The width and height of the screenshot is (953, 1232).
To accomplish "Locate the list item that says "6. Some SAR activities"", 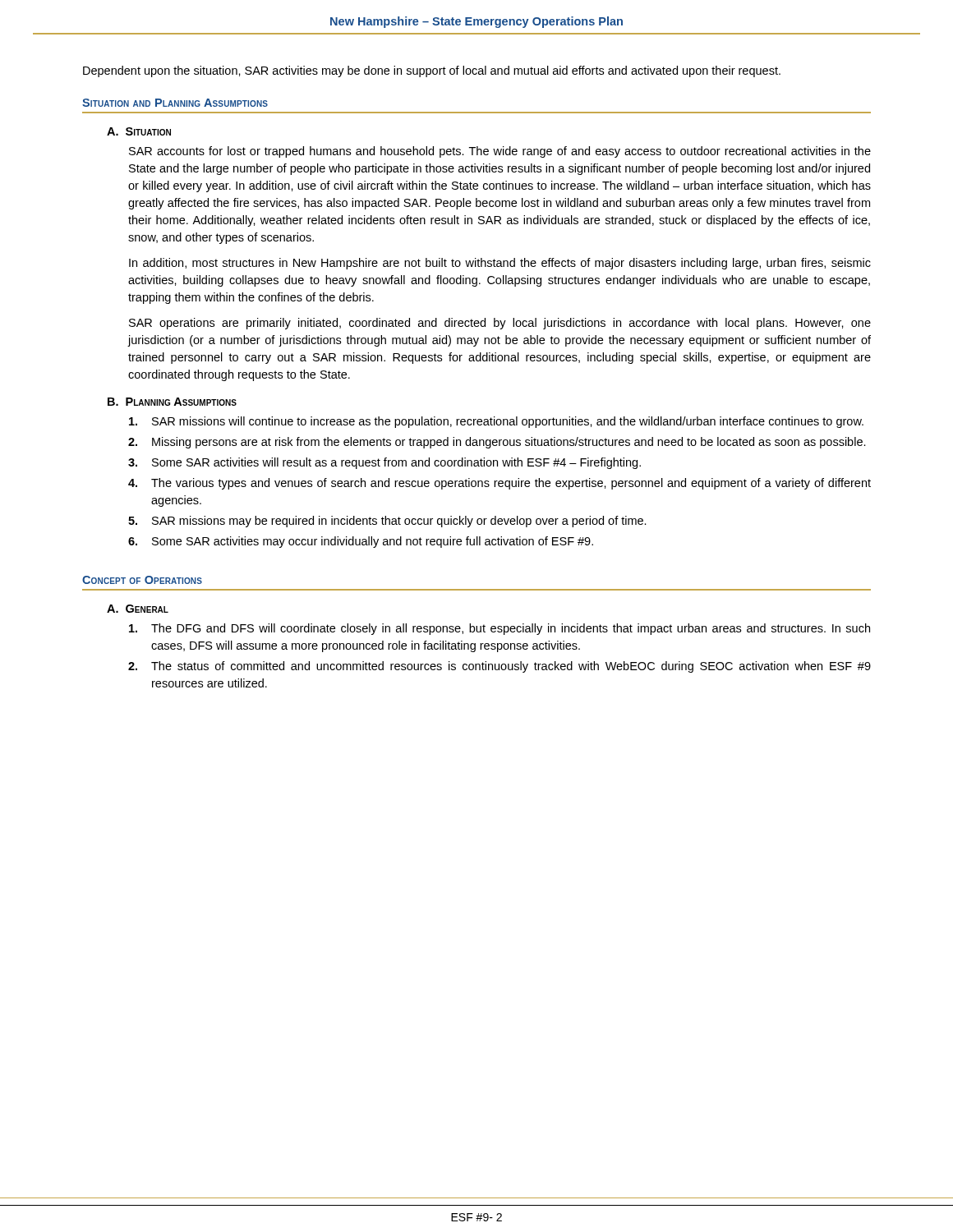I will click(x=500, y=542).
